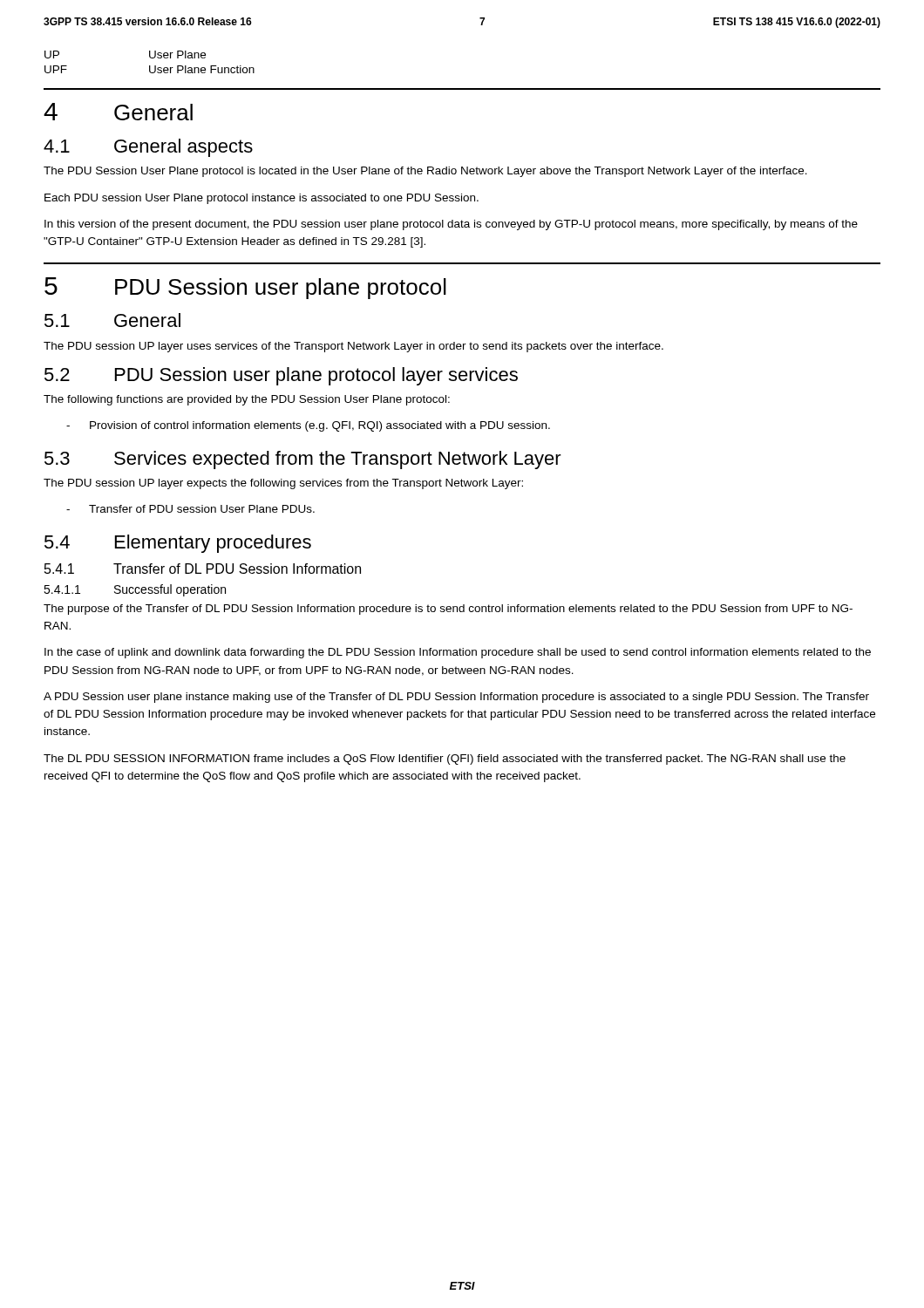Select the text block starting "The following functions are"
924x1308 pixels.
(x=247, y=399)
